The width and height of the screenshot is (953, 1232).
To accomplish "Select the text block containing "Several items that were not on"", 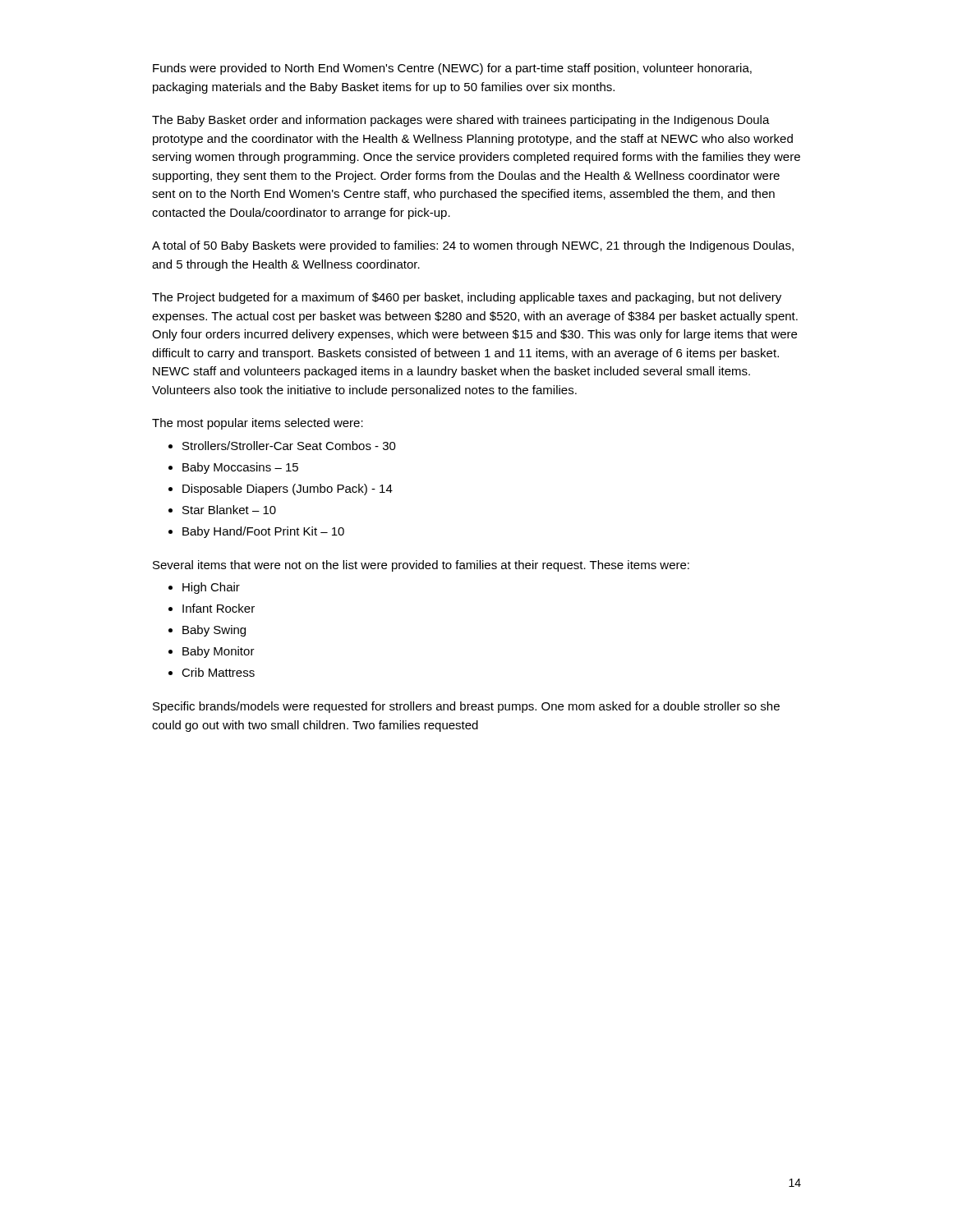I will tap(421, 564).
